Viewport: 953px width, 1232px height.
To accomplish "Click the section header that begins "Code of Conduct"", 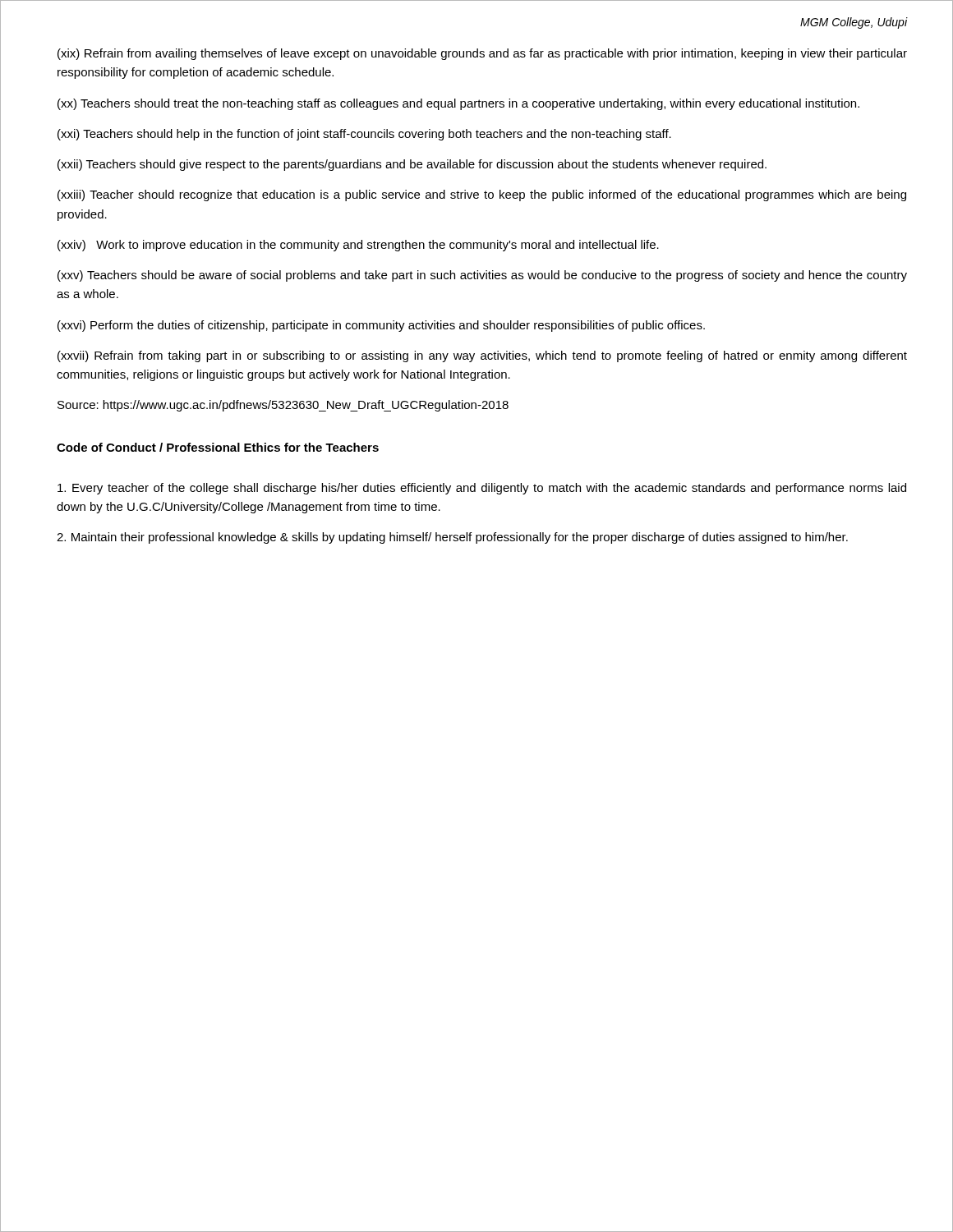I will click(x=218, y=447).
